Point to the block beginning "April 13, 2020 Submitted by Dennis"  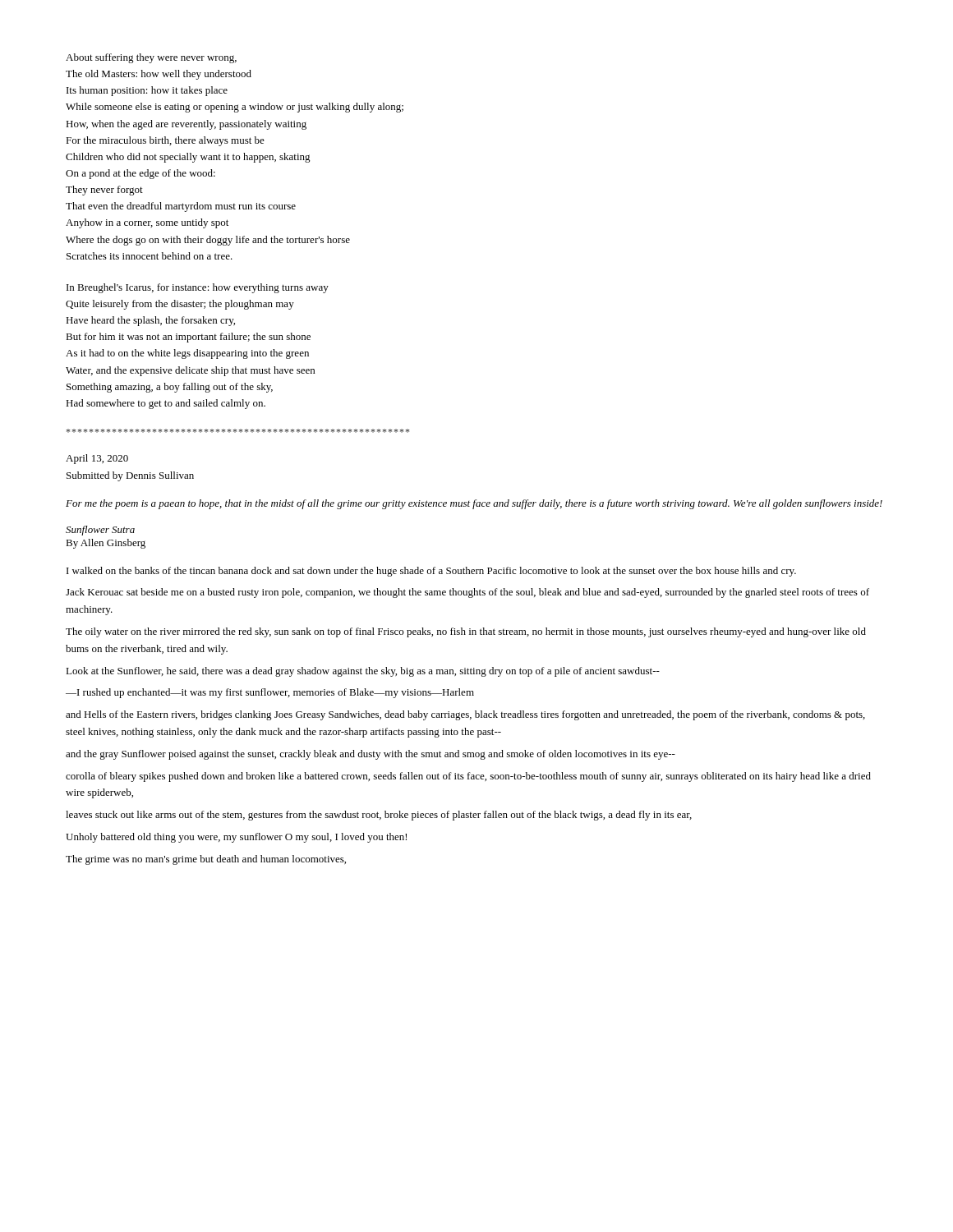(x=97, y=459)
